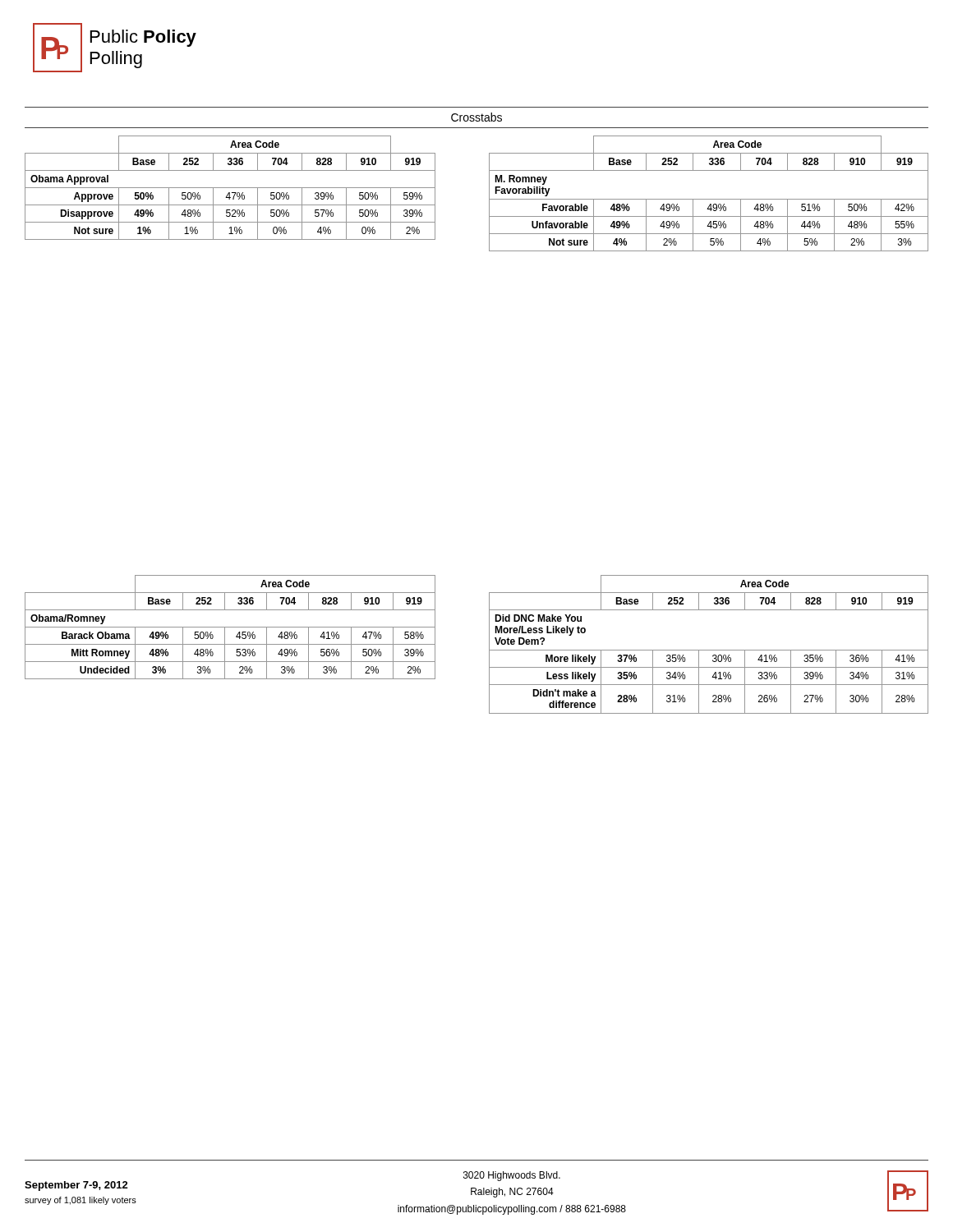Find the table that mentions "Barack Obama"
Image resolution: width=953 pixels, height=1232 pixels.
click(x=230, y=627)
